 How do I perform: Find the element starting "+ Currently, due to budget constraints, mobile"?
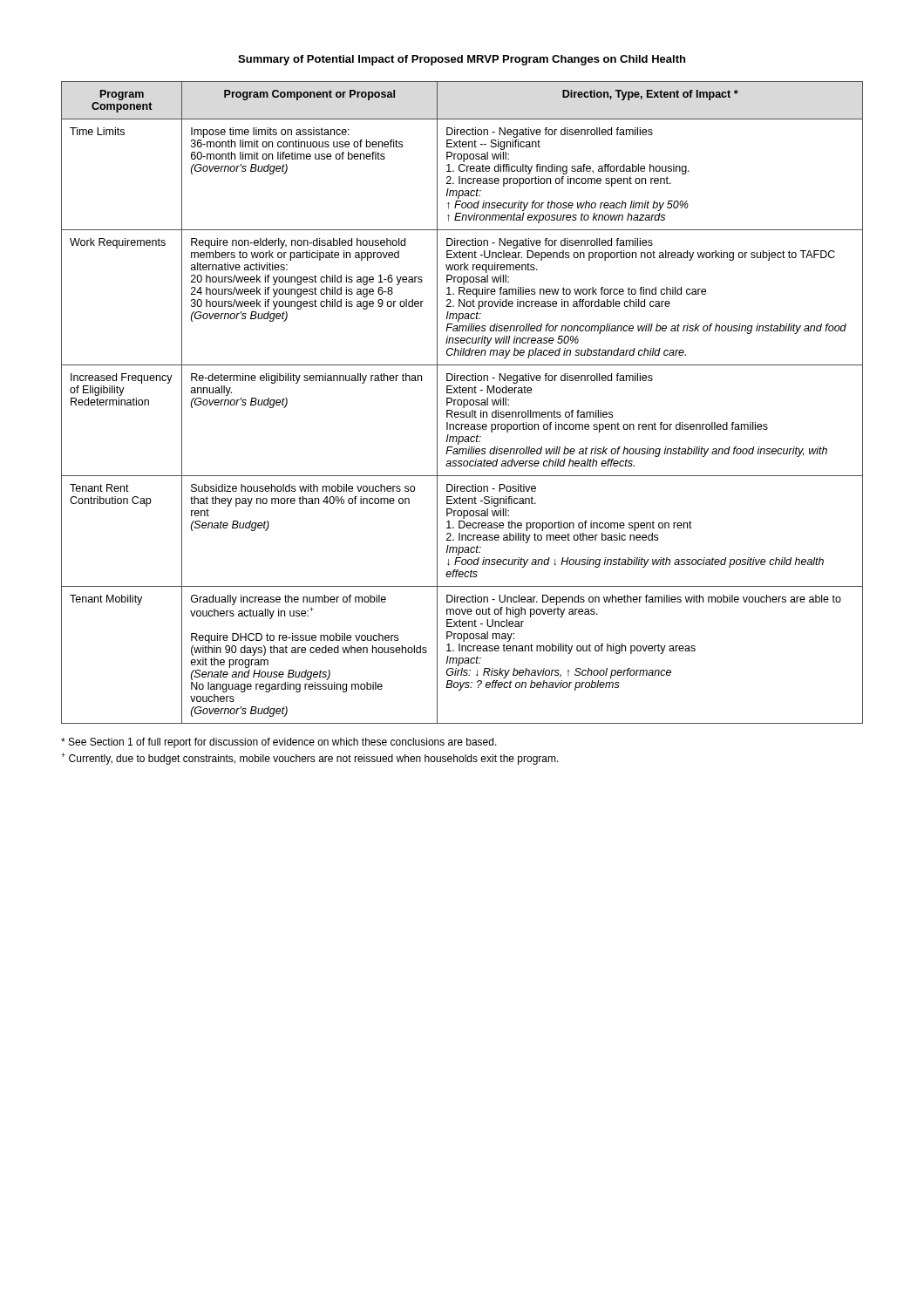click(x=310, y=758)
